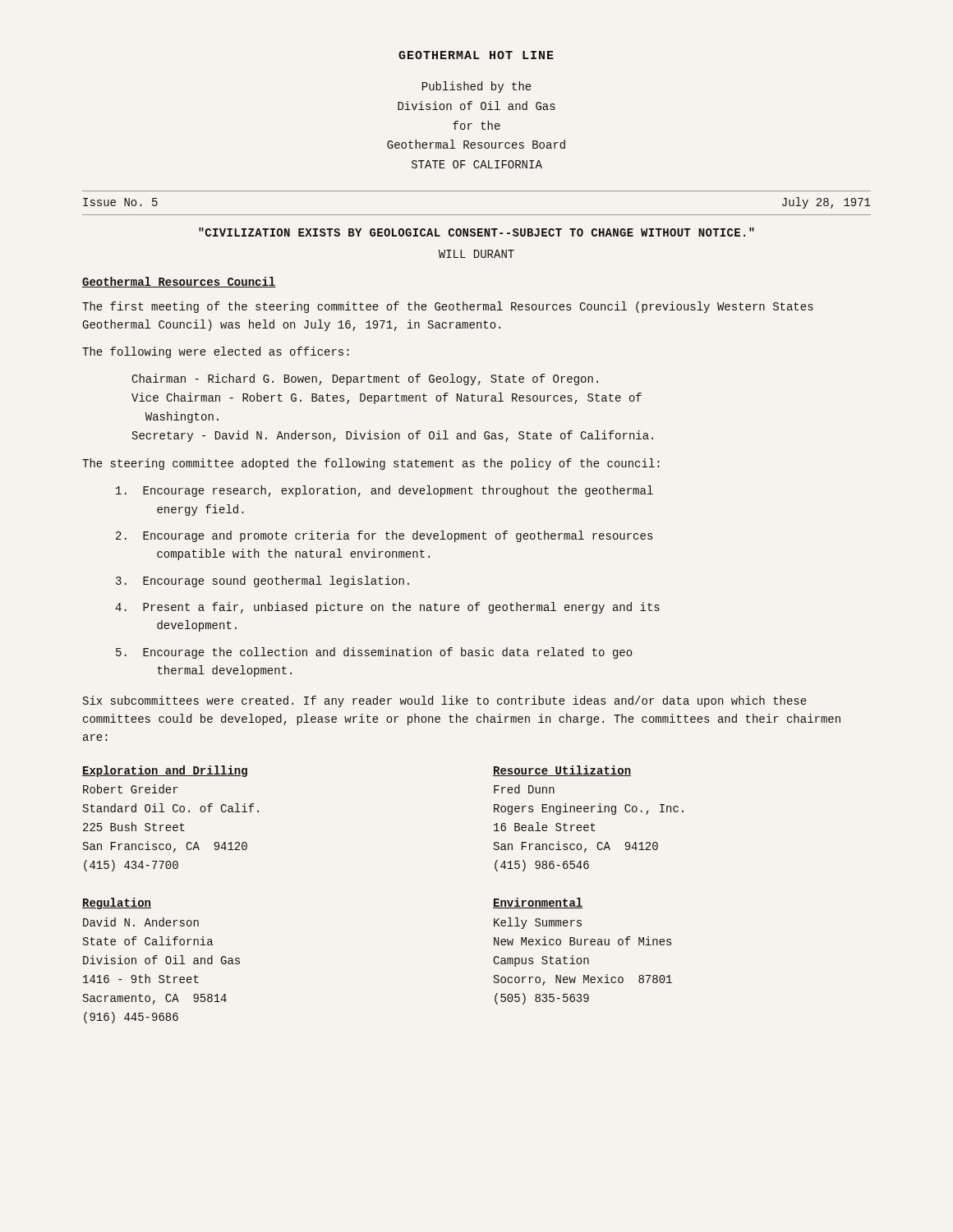
Task: Select the text block with the text "The first meeting of the"
Action: click(x=448, y=316)
